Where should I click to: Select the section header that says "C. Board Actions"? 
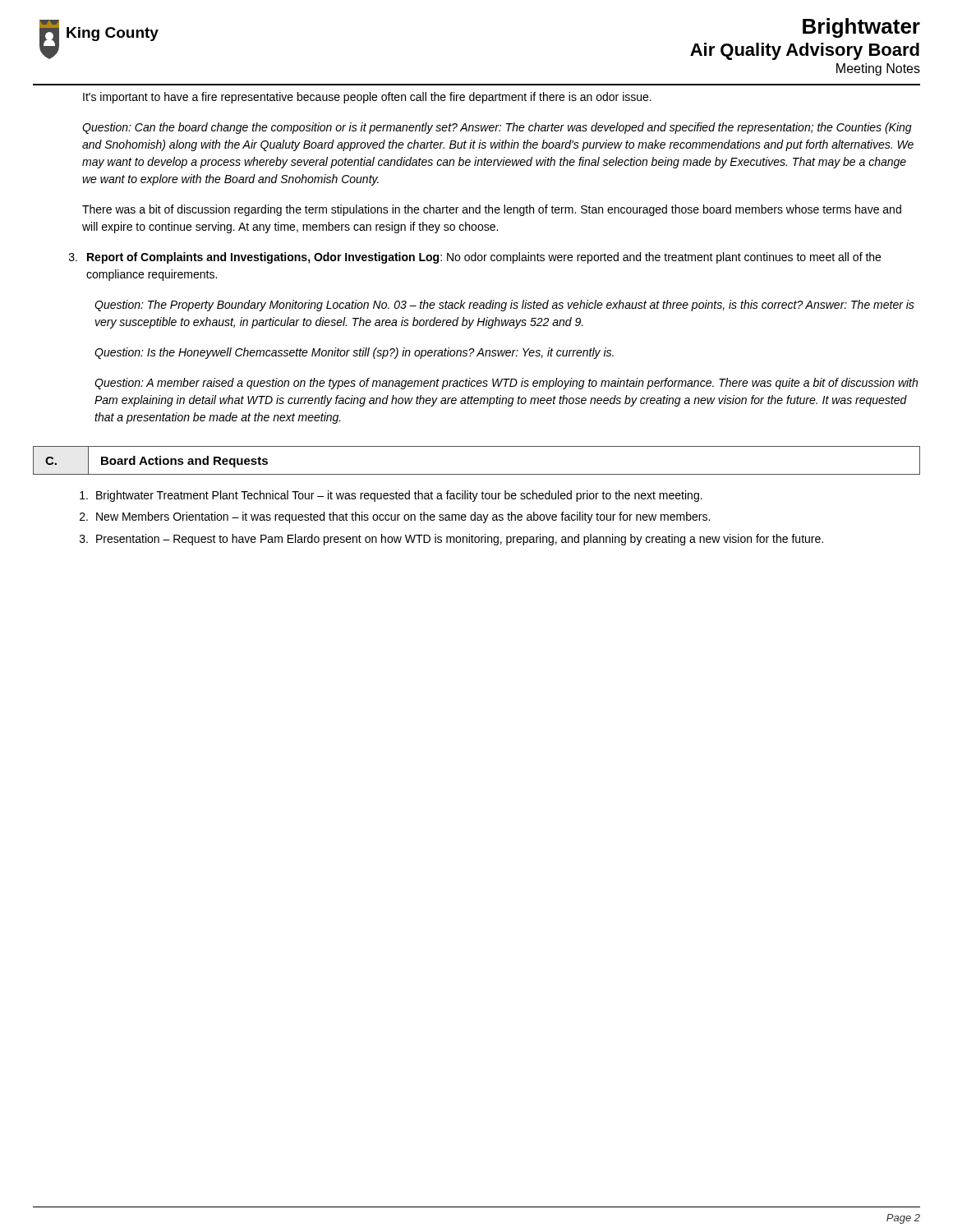click(157, 460)
